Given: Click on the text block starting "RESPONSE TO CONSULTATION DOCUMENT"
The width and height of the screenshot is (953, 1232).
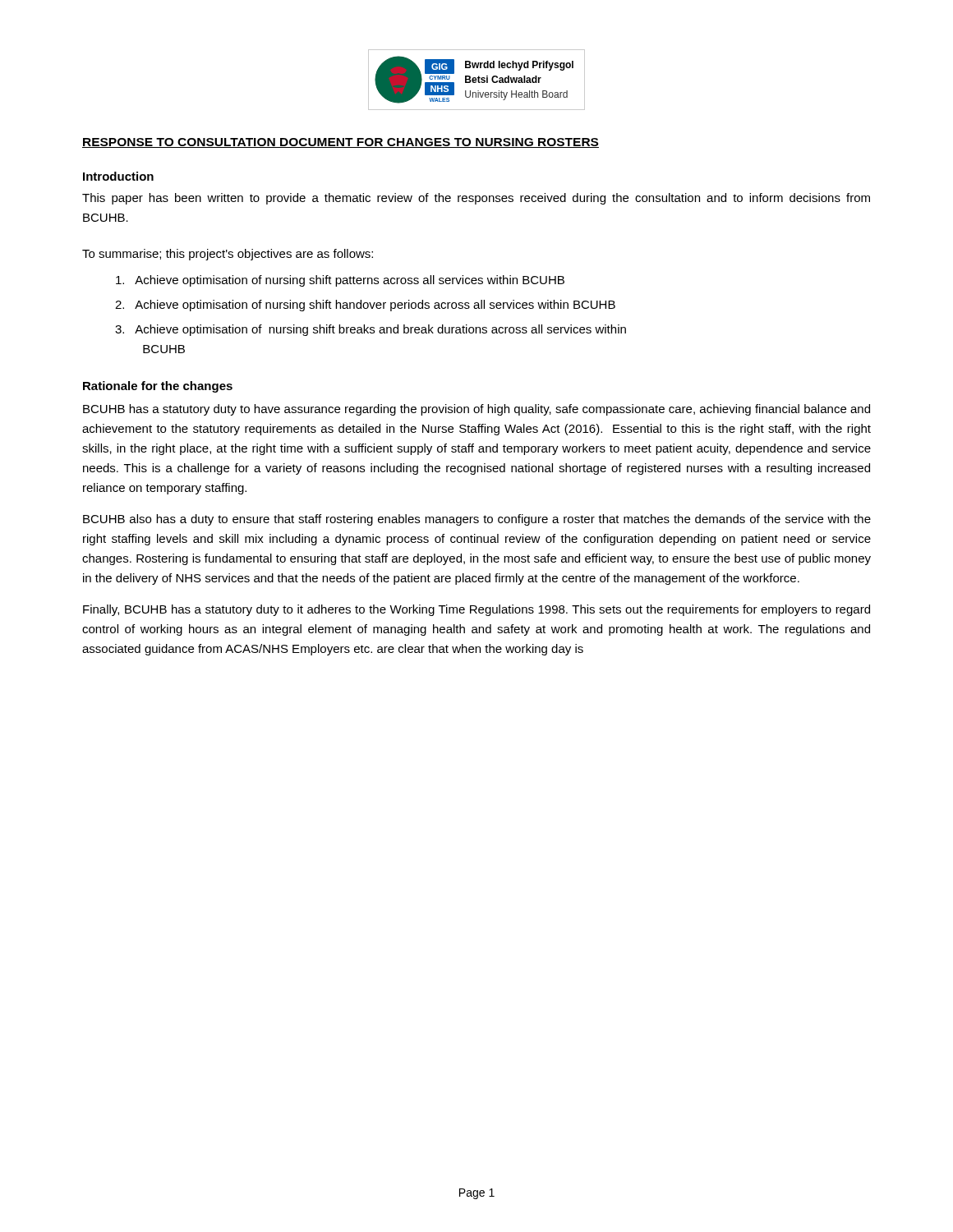Looking at the screenshot, I should coord(476,142).
